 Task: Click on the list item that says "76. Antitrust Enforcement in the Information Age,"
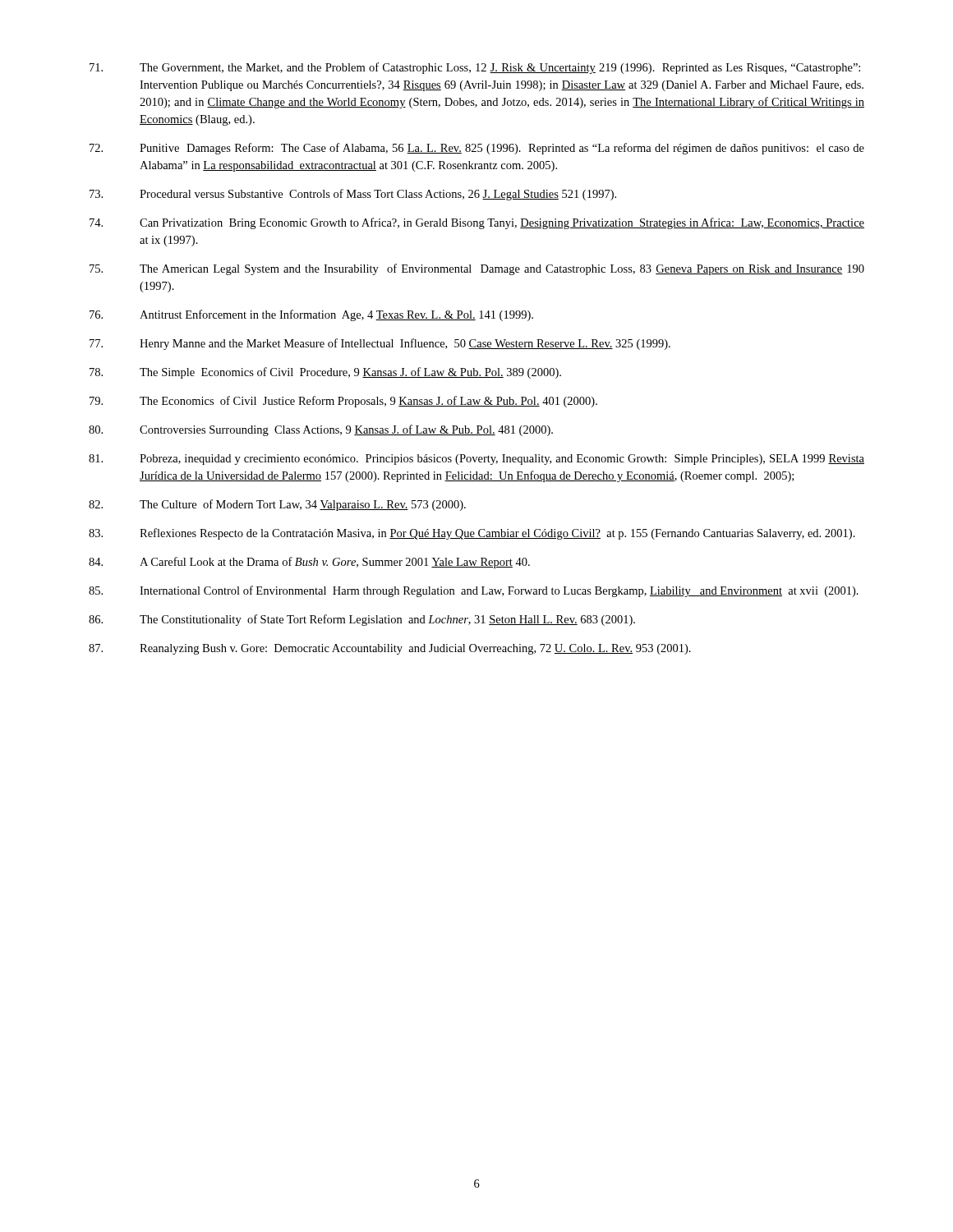pos(476,315)
